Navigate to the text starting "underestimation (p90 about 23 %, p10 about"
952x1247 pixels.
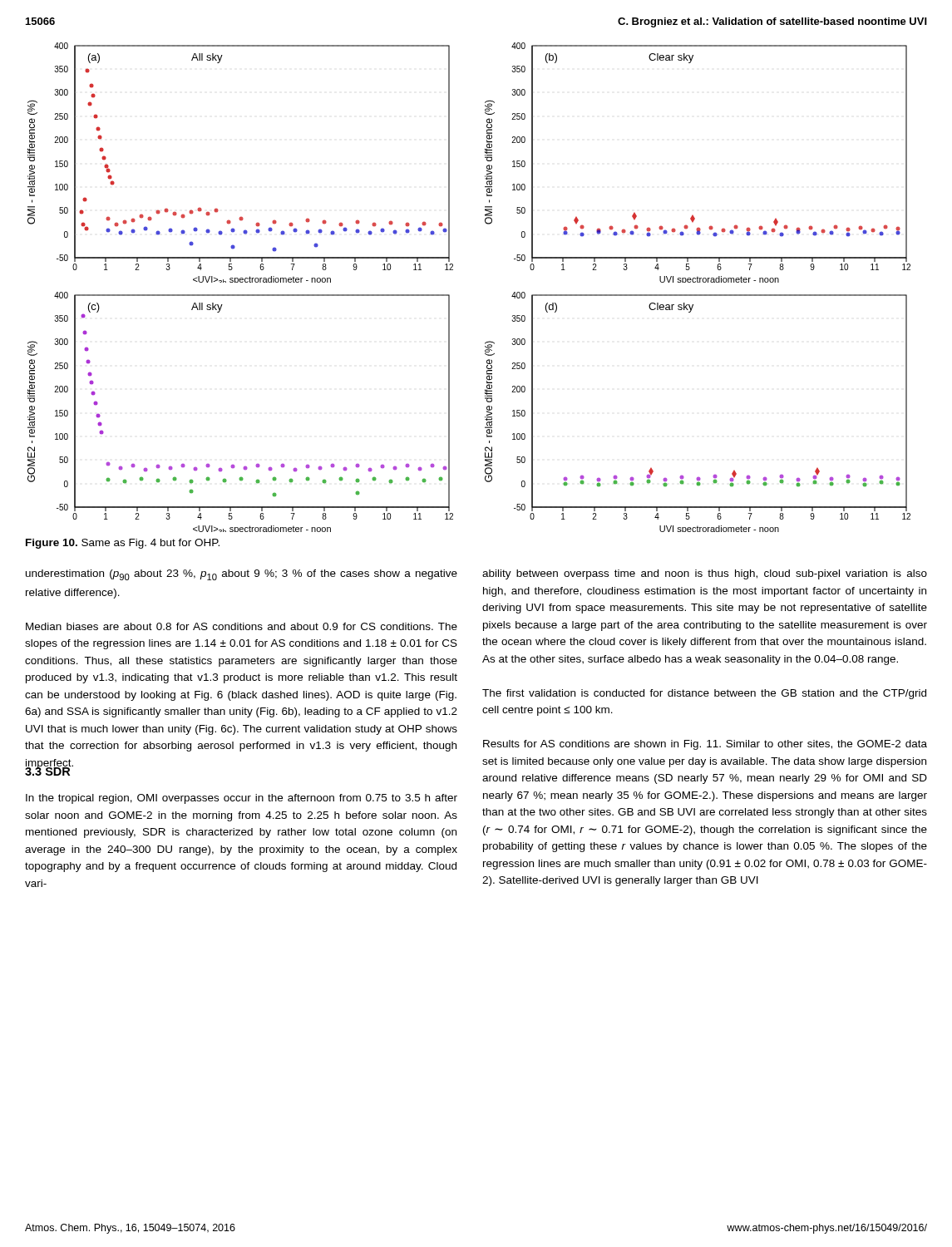241,668
